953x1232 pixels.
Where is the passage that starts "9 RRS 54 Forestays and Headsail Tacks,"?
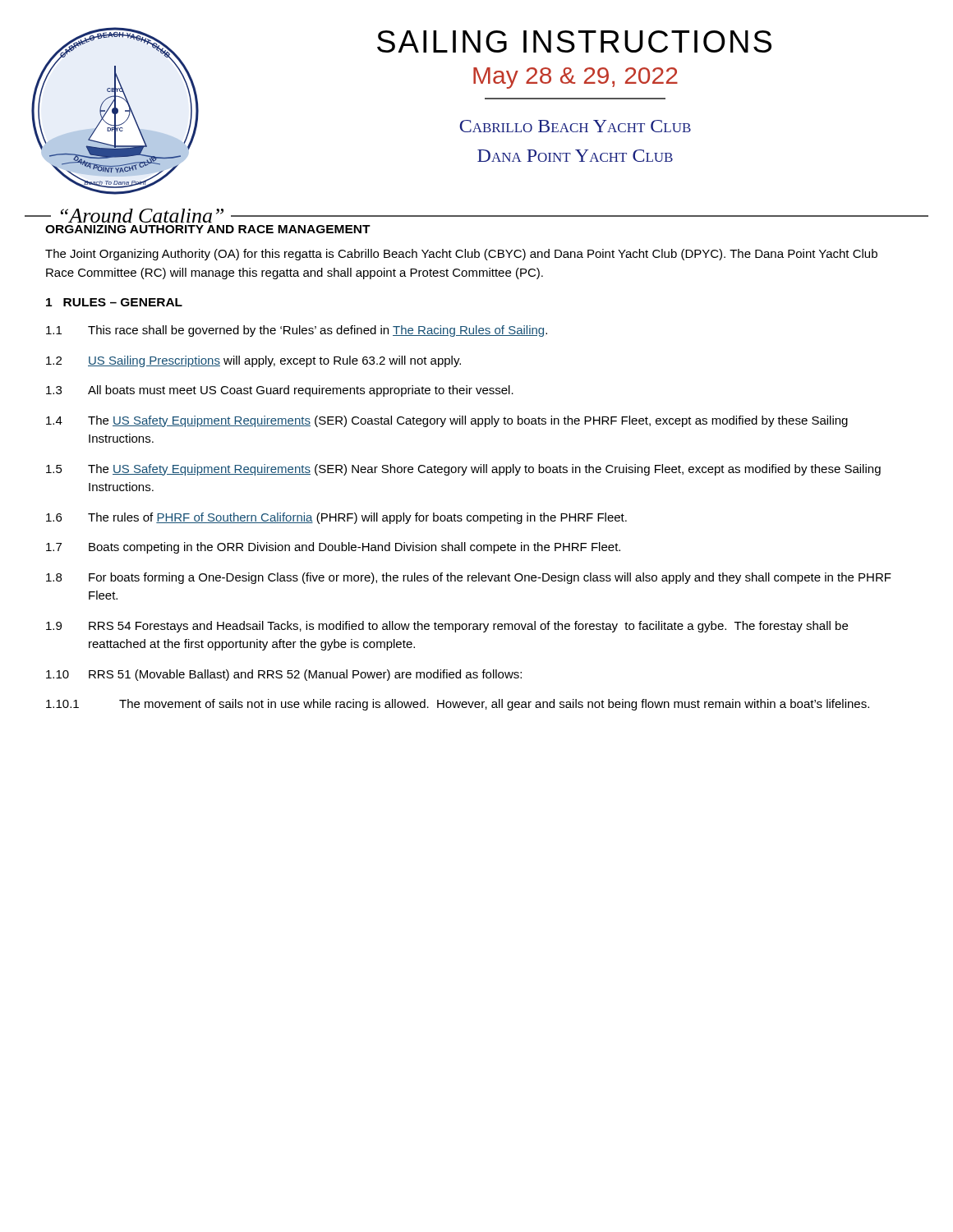(476, 635)
